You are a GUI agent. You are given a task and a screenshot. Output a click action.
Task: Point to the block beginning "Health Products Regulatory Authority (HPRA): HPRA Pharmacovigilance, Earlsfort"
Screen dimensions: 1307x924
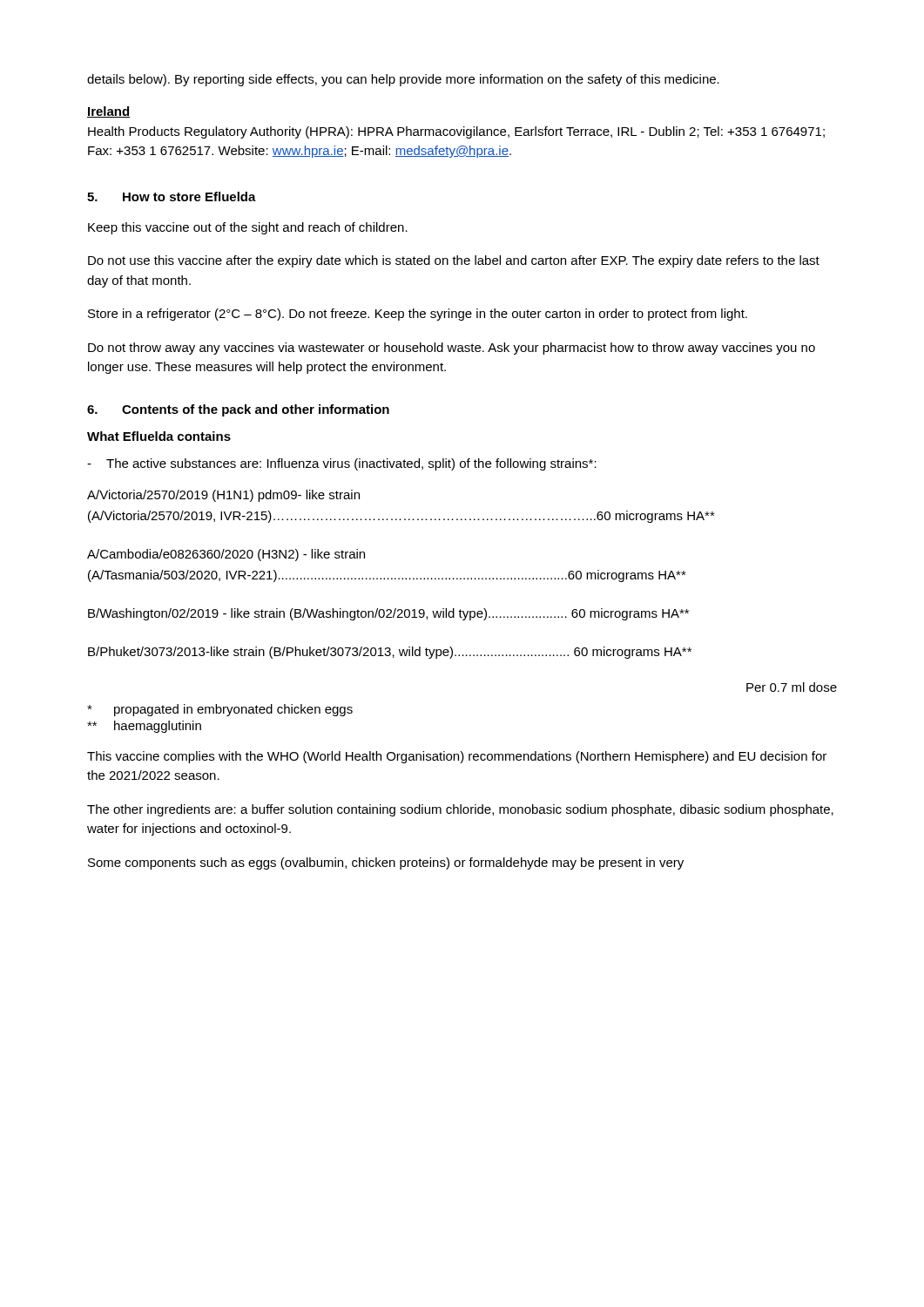[462, 141]
